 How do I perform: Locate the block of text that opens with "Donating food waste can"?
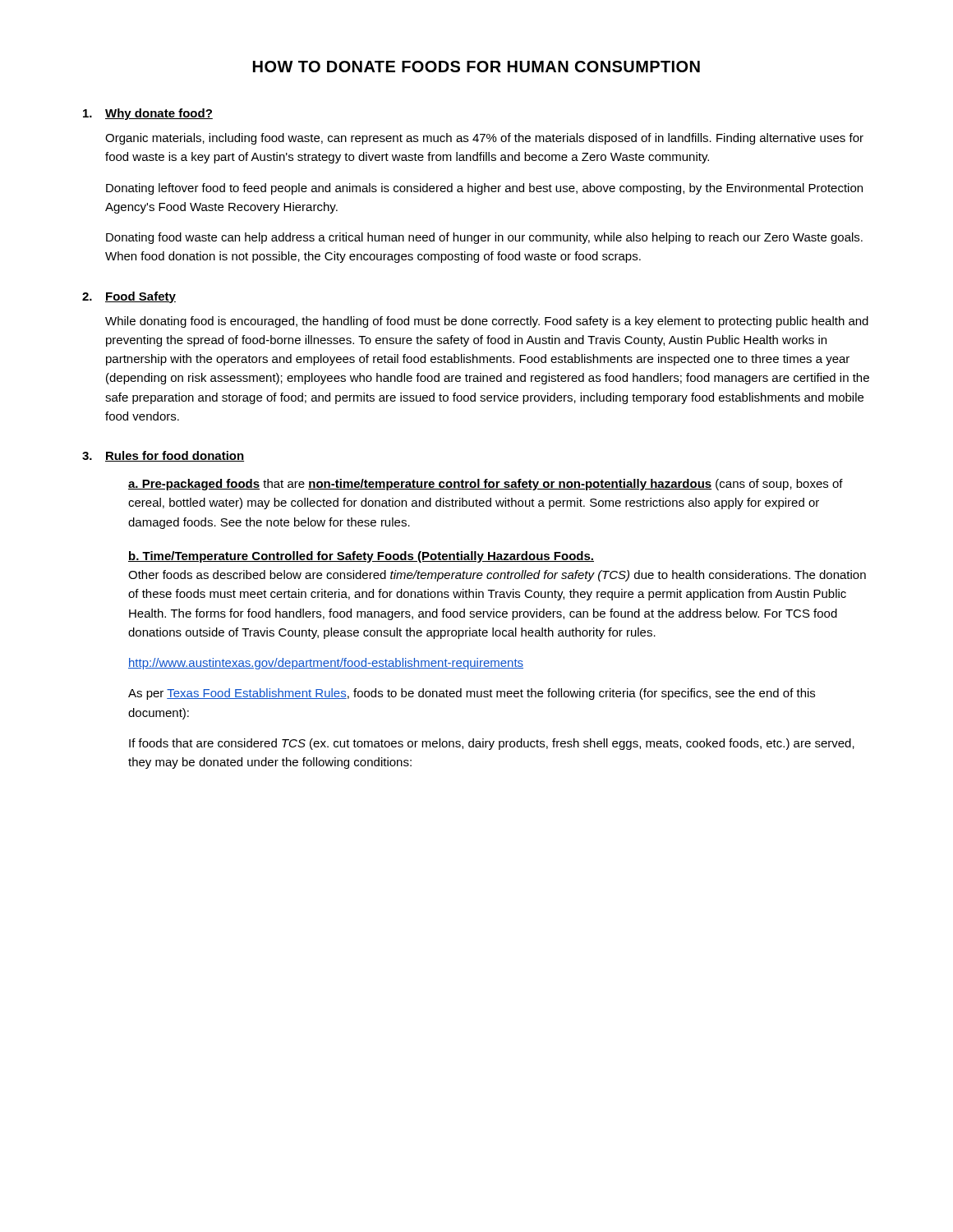coord(484,247)
